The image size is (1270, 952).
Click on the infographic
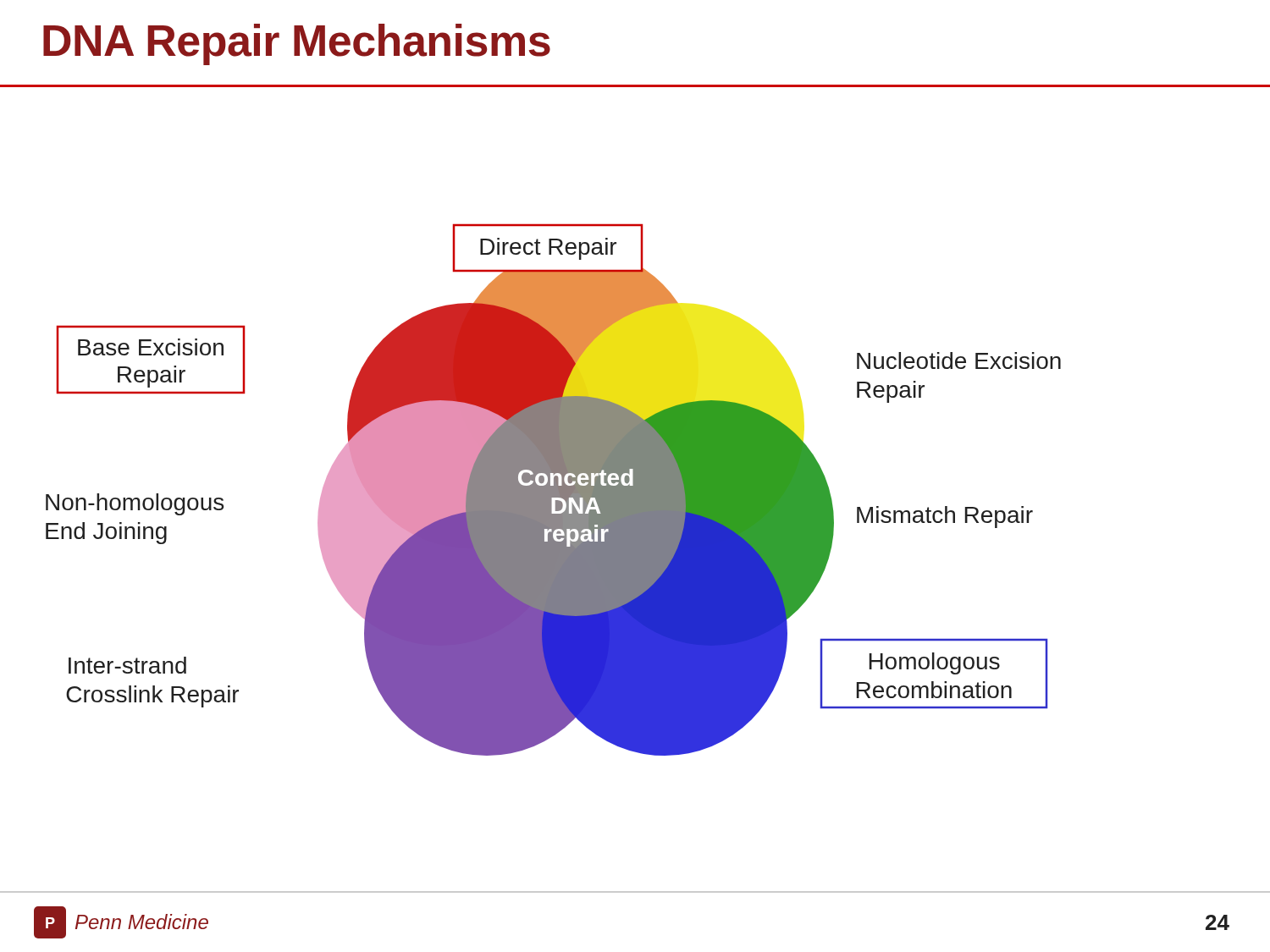[635, 489]
